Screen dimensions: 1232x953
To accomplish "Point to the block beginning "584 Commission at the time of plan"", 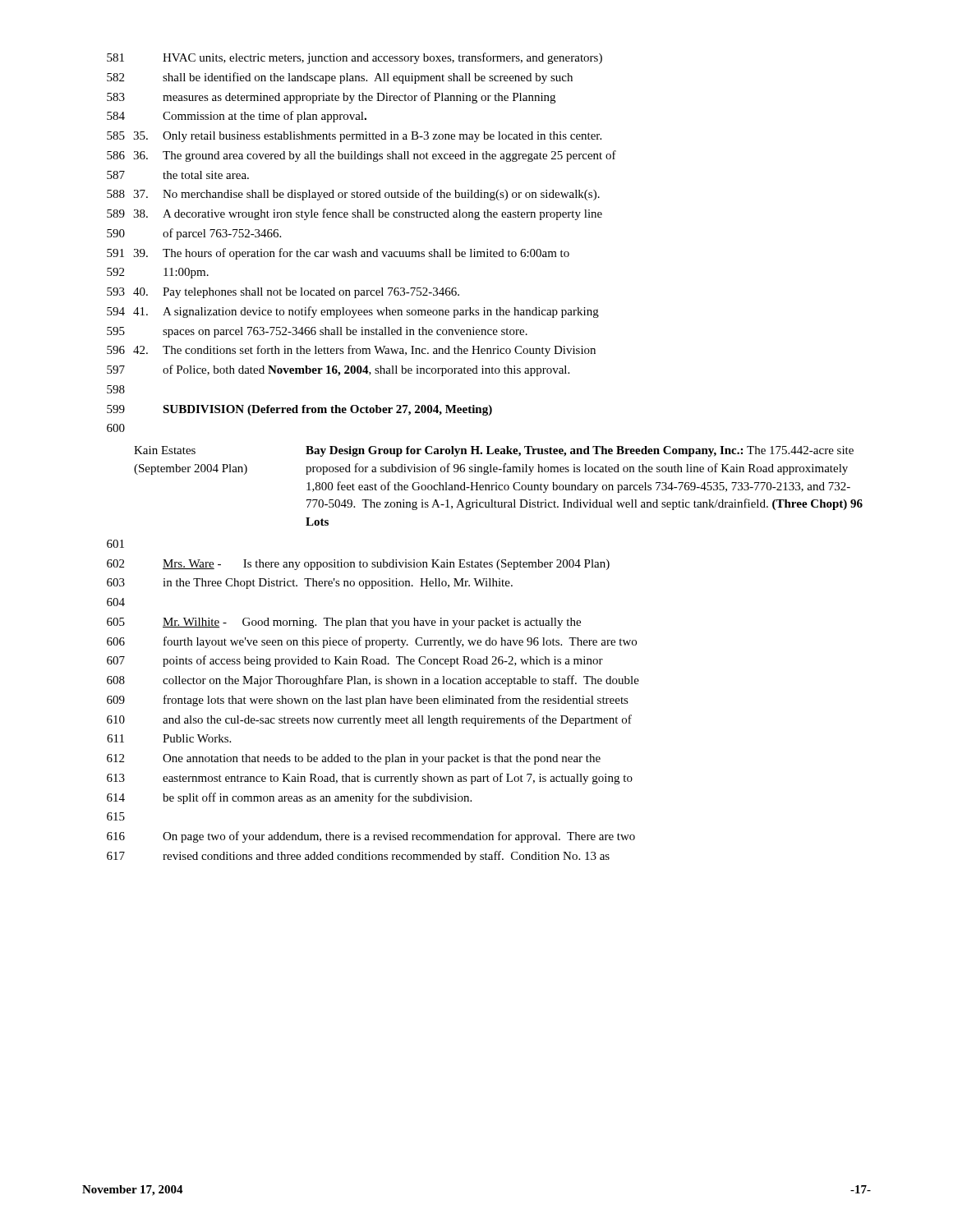I will [x=237, y=117].
